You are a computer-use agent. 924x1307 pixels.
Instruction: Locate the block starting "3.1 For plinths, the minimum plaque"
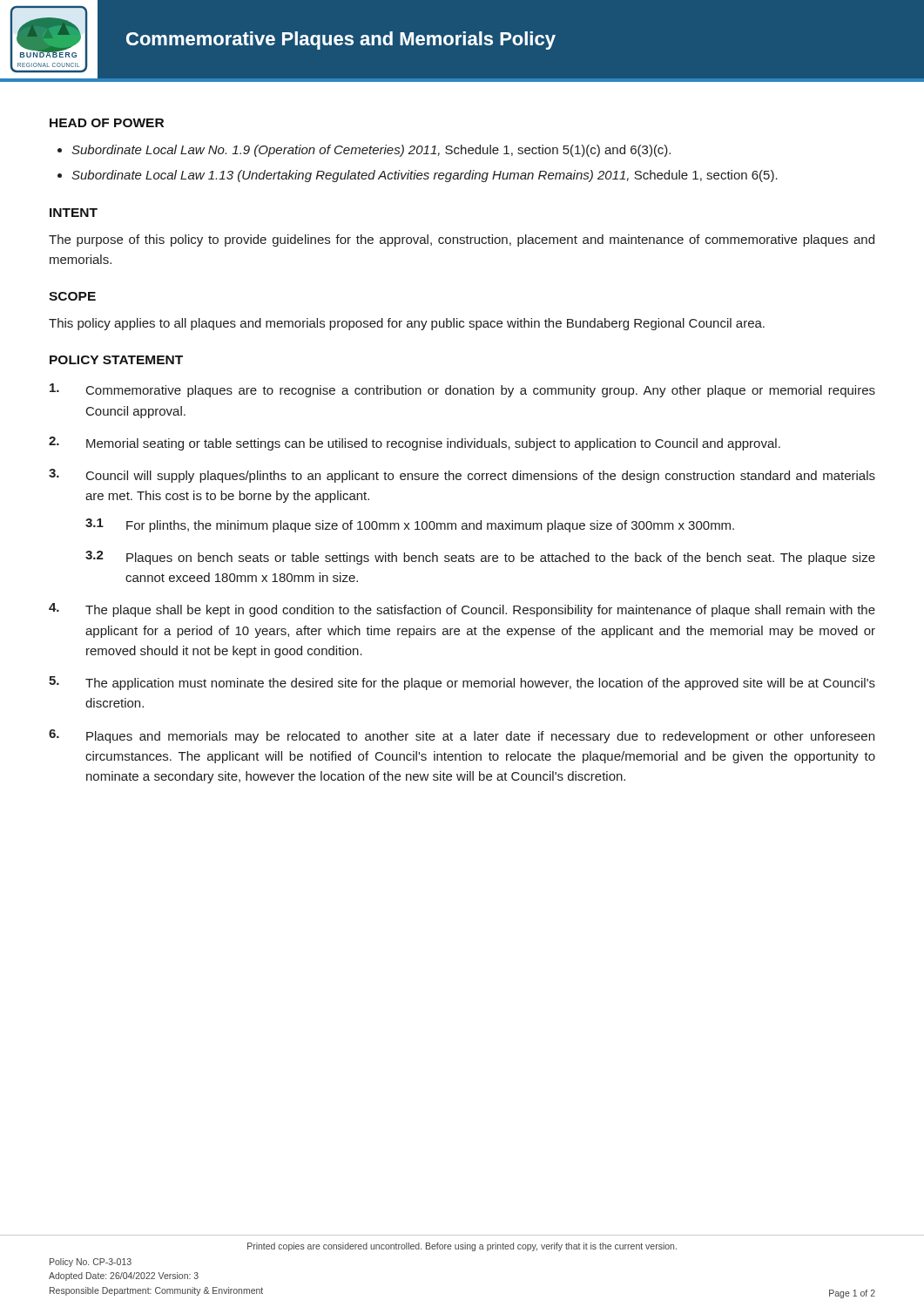pos(480,525)
